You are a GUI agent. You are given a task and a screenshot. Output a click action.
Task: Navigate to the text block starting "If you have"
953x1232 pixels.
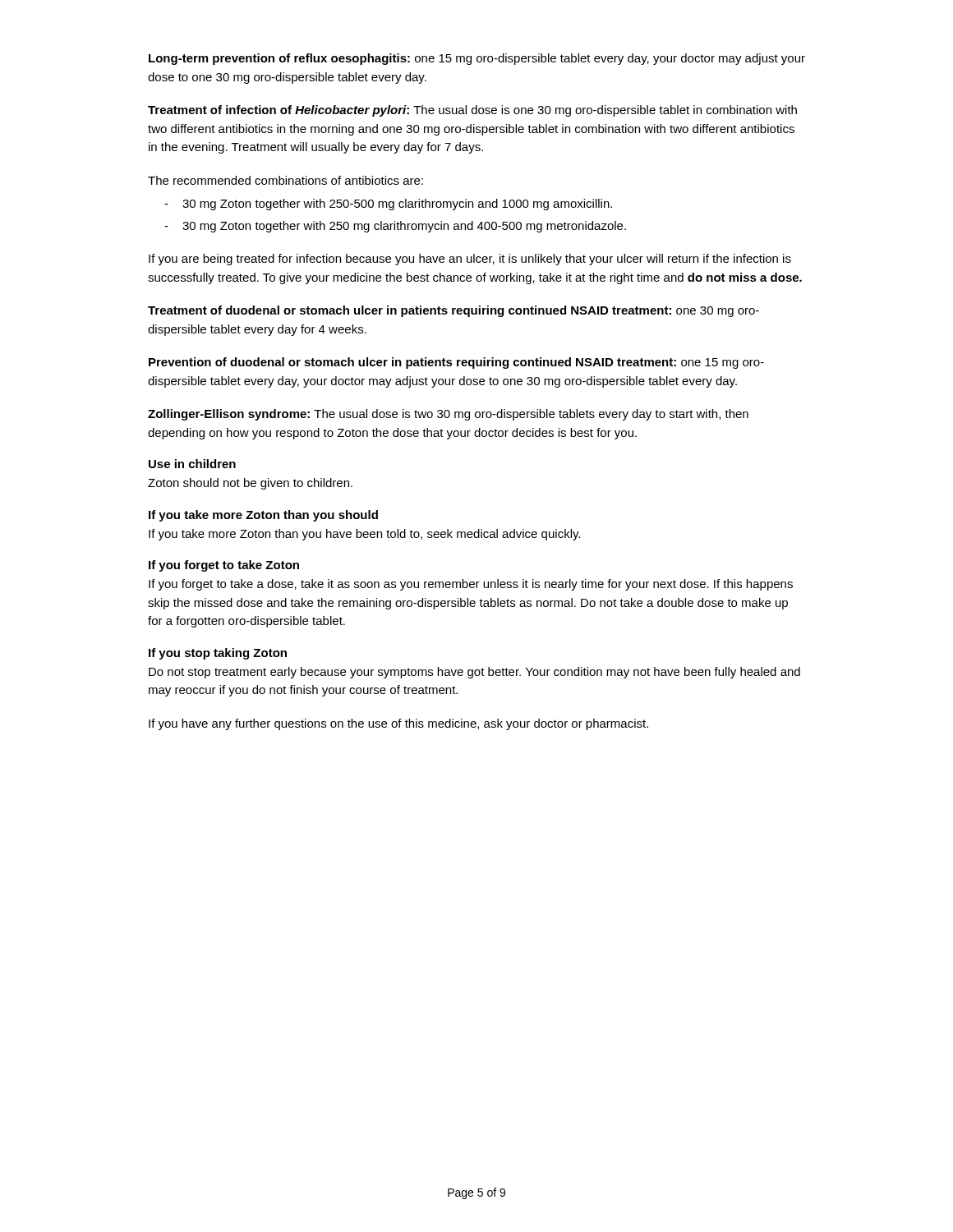[399, 723]
